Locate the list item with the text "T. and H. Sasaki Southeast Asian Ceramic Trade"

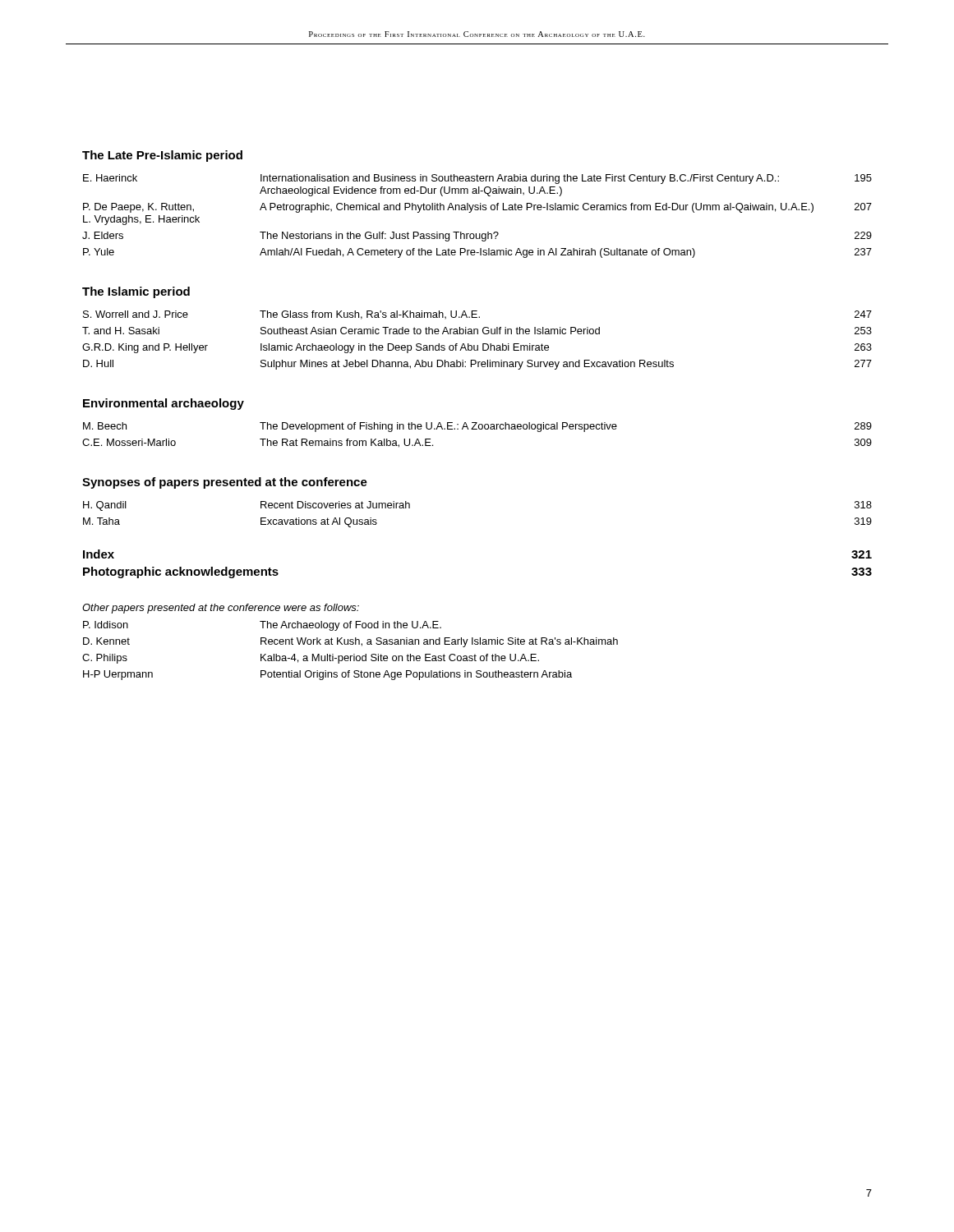(477, 331)
